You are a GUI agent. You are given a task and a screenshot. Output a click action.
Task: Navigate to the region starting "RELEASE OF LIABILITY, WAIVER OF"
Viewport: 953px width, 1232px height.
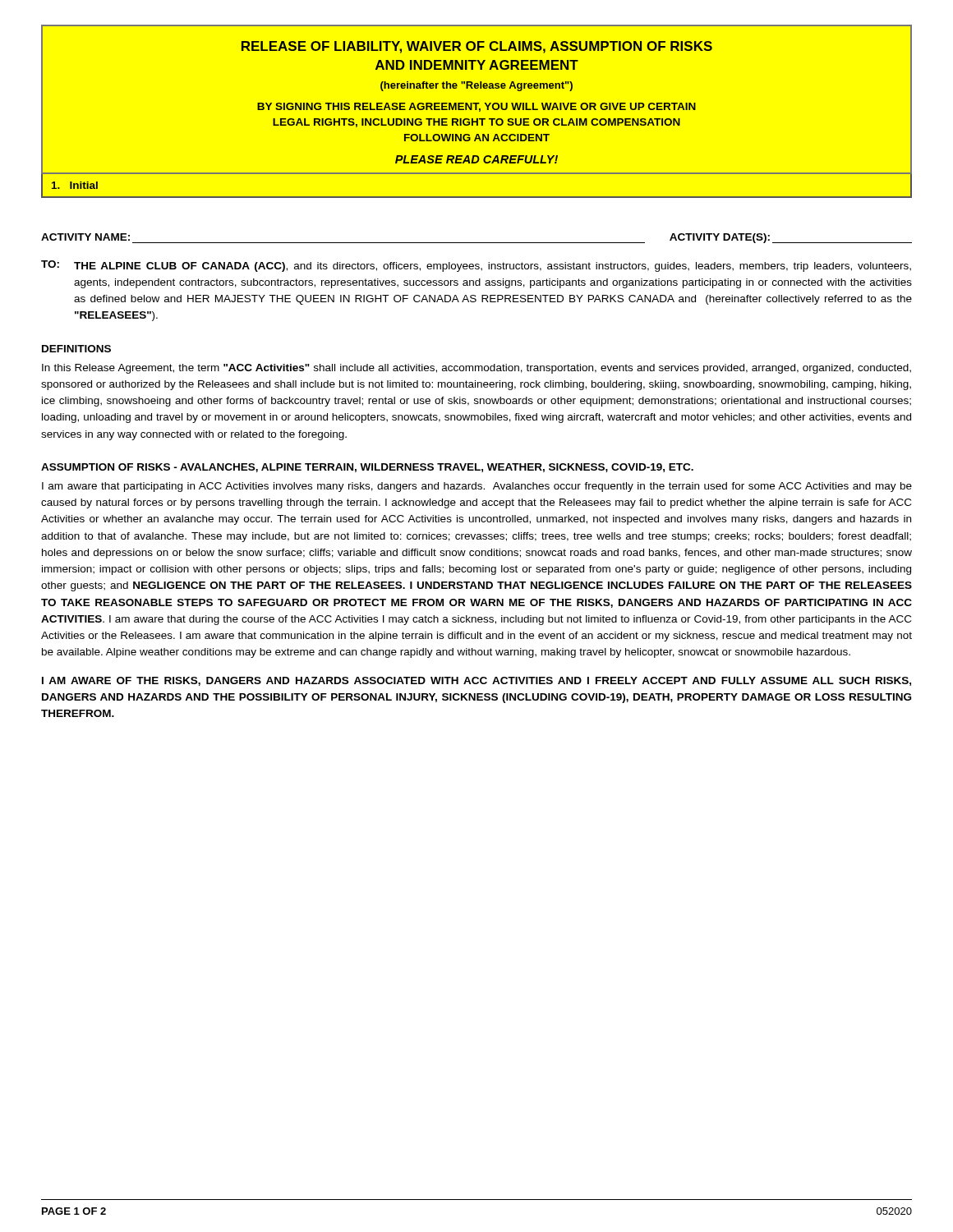pyautogui.click(x=476, y=102)
